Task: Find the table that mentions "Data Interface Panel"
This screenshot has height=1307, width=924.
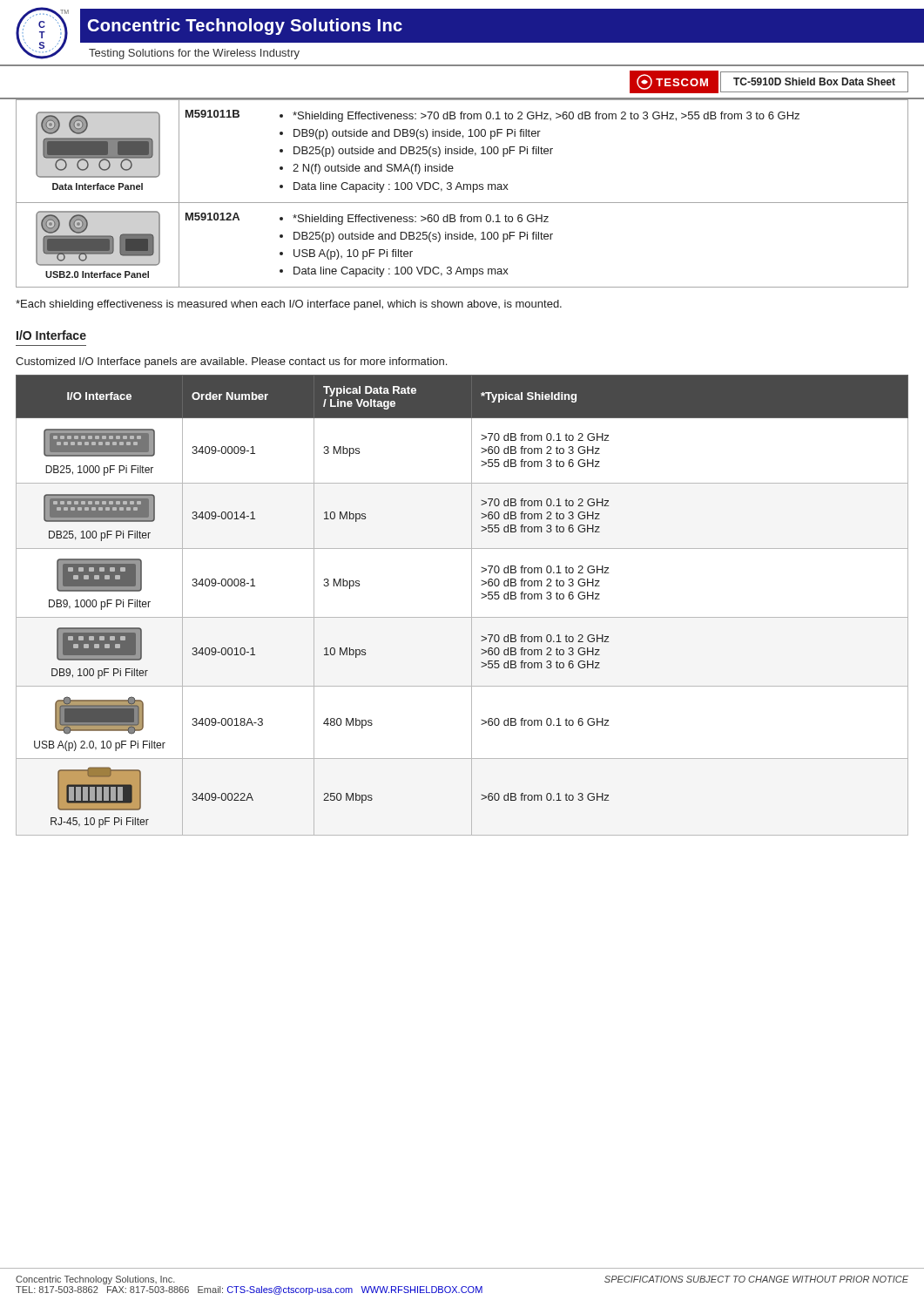Action: point(462,194)
